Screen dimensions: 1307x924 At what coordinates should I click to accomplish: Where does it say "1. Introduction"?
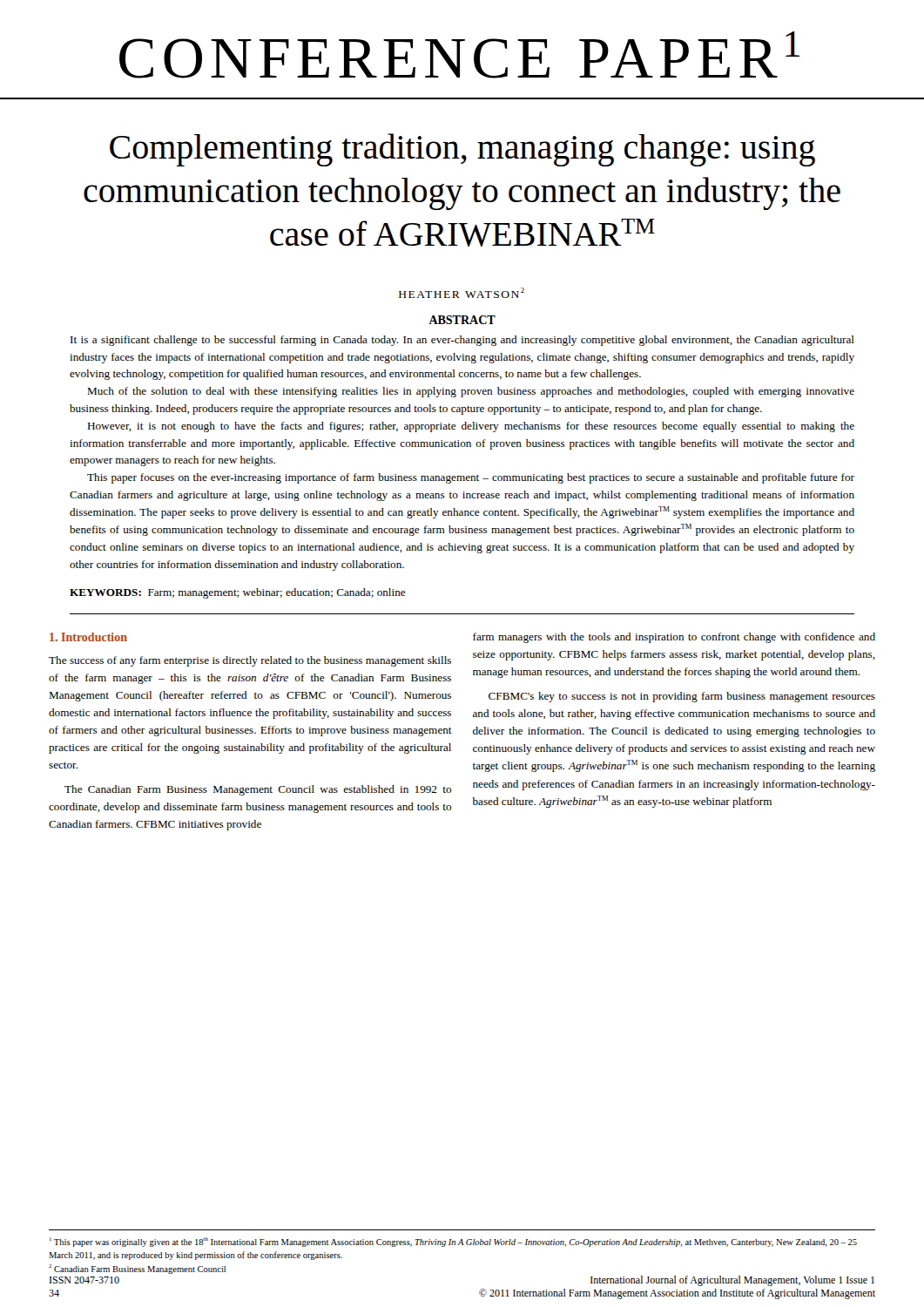[88, 637]
